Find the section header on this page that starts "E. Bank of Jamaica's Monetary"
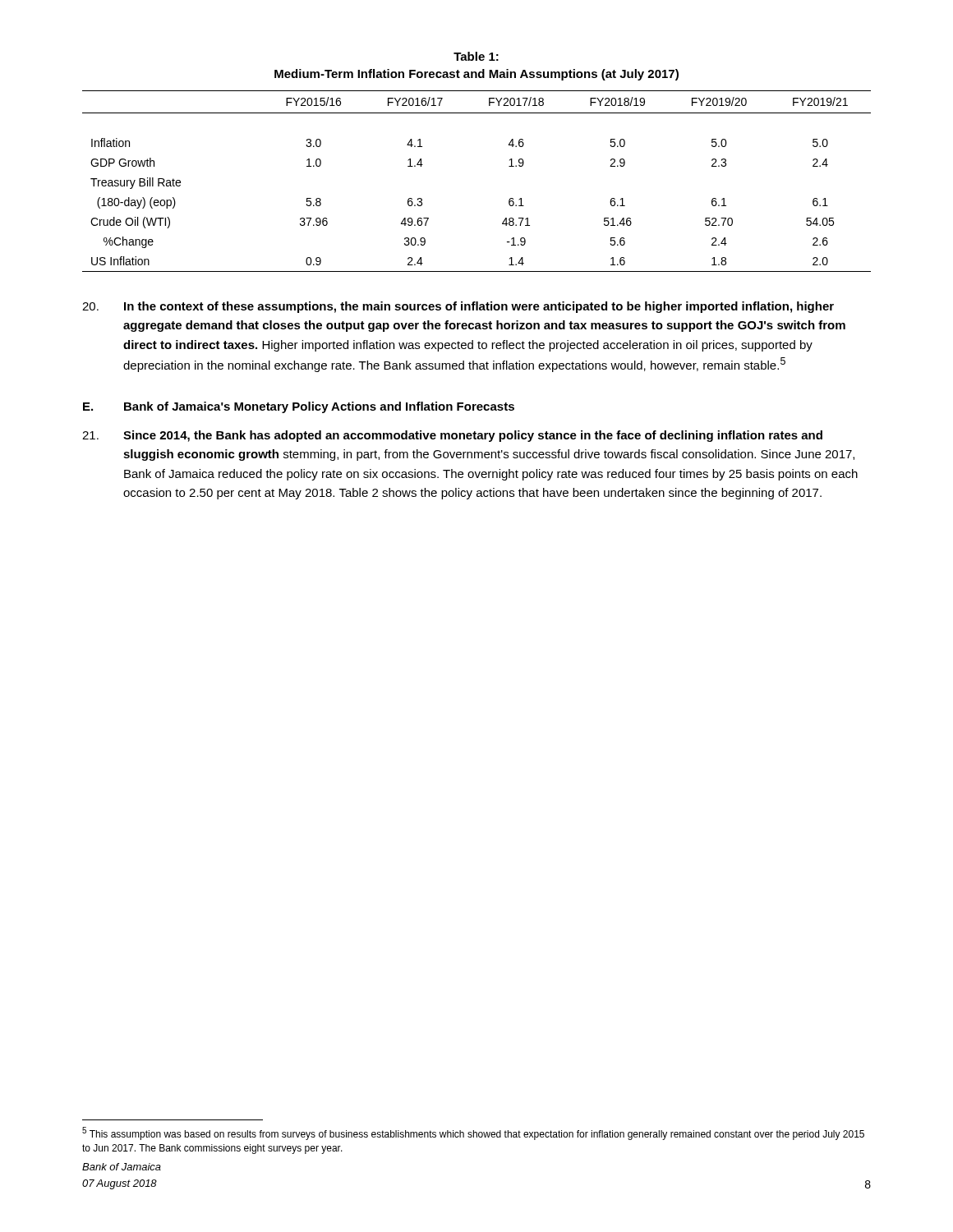This screenshot has width=953, height=1232. click(x=298, y=406)
